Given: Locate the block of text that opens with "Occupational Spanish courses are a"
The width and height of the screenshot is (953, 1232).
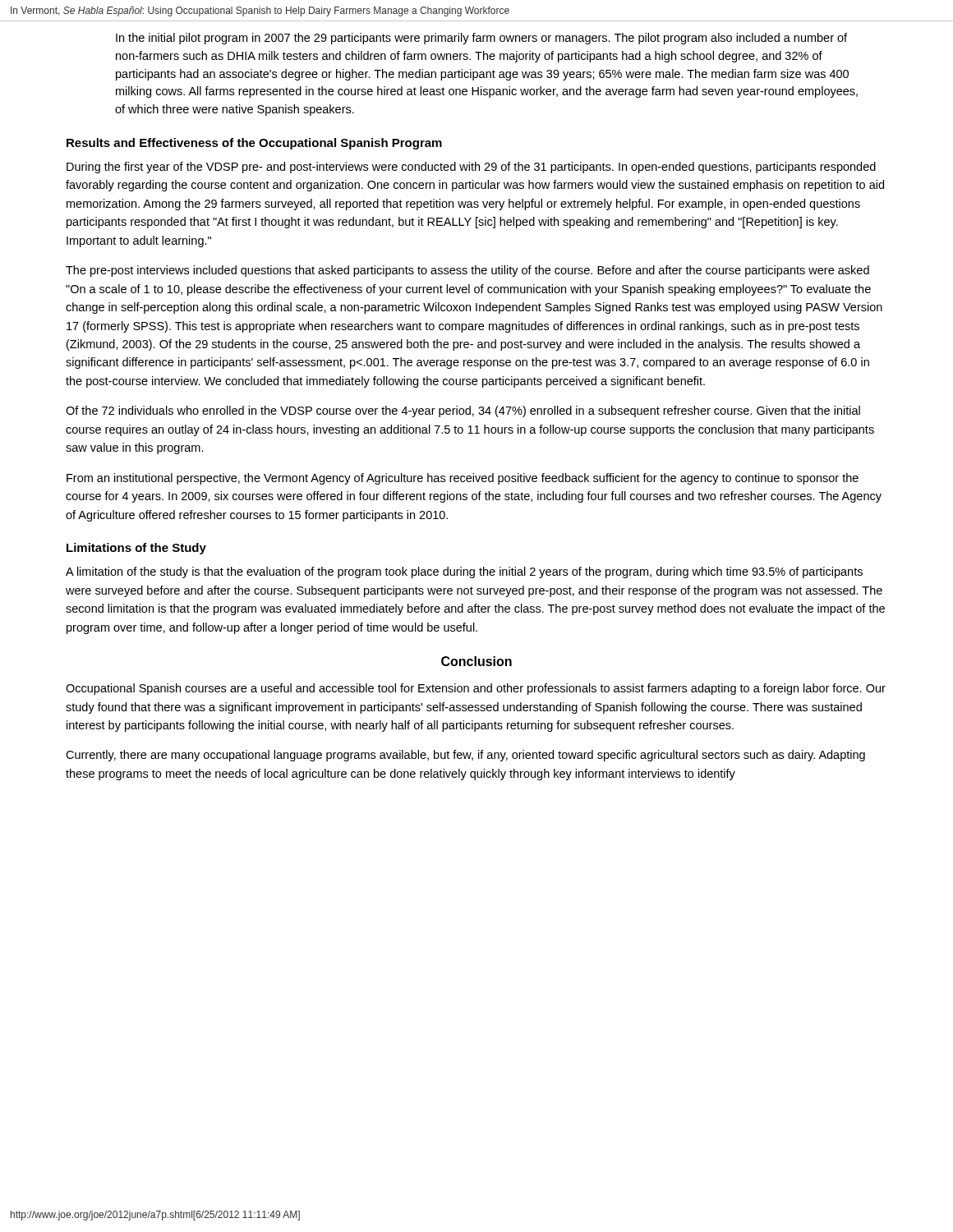Looking at the screenshot, I should click(x=476, y=707).
